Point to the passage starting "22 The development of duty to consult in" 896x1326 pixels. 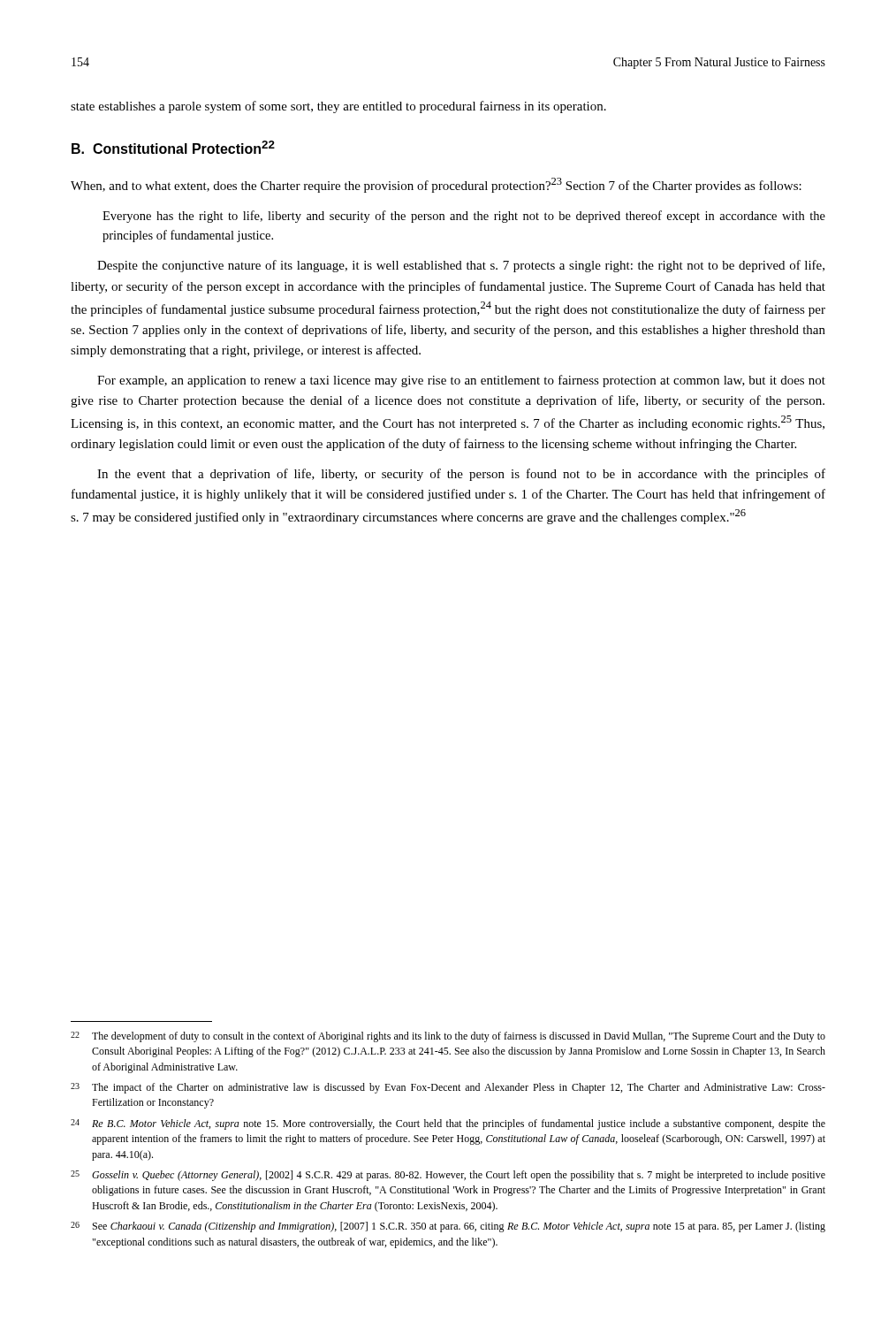click(x=448, y=1051)
